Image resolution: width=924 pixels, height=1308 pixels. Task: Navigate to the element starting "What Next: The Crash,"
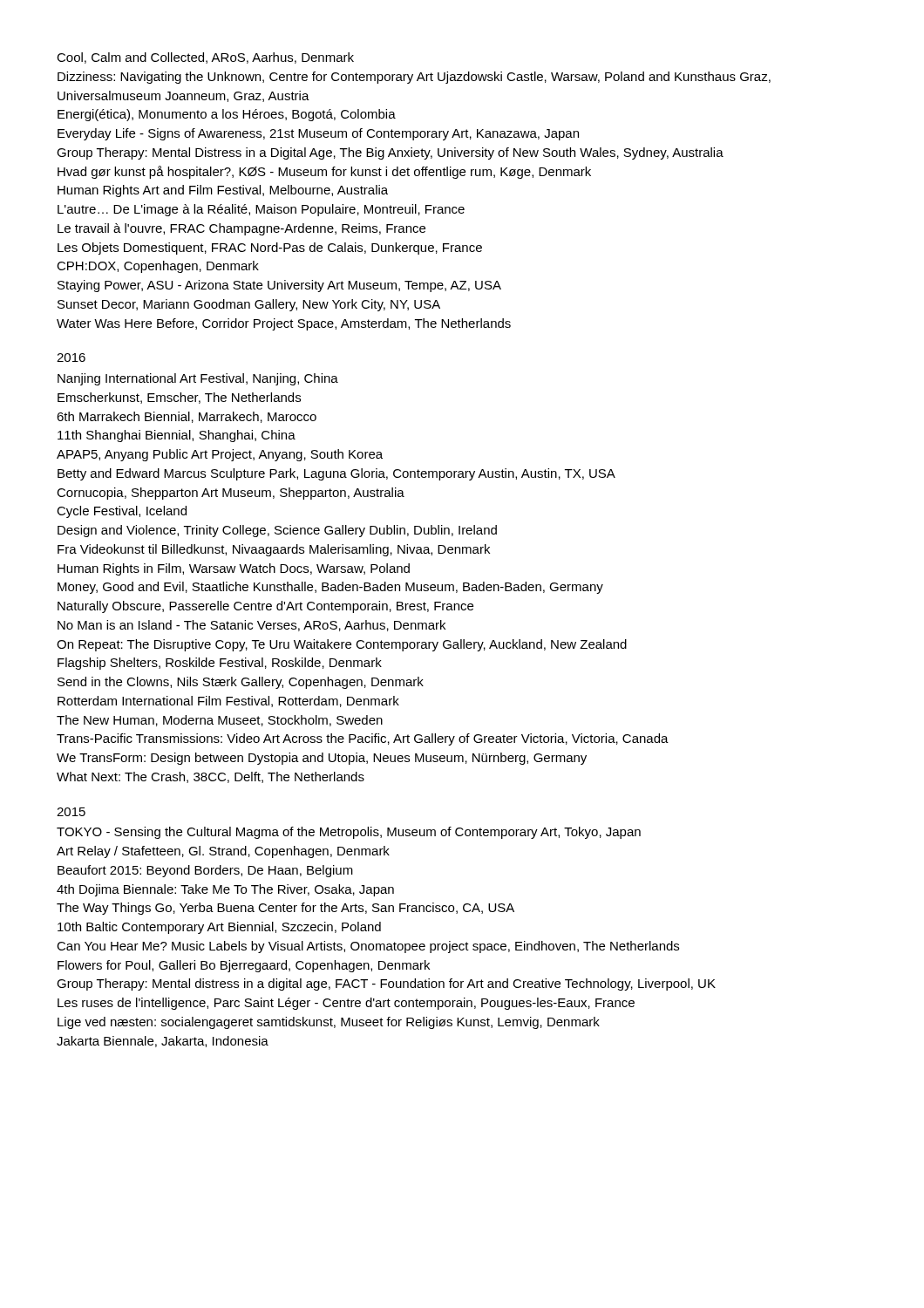210,776
